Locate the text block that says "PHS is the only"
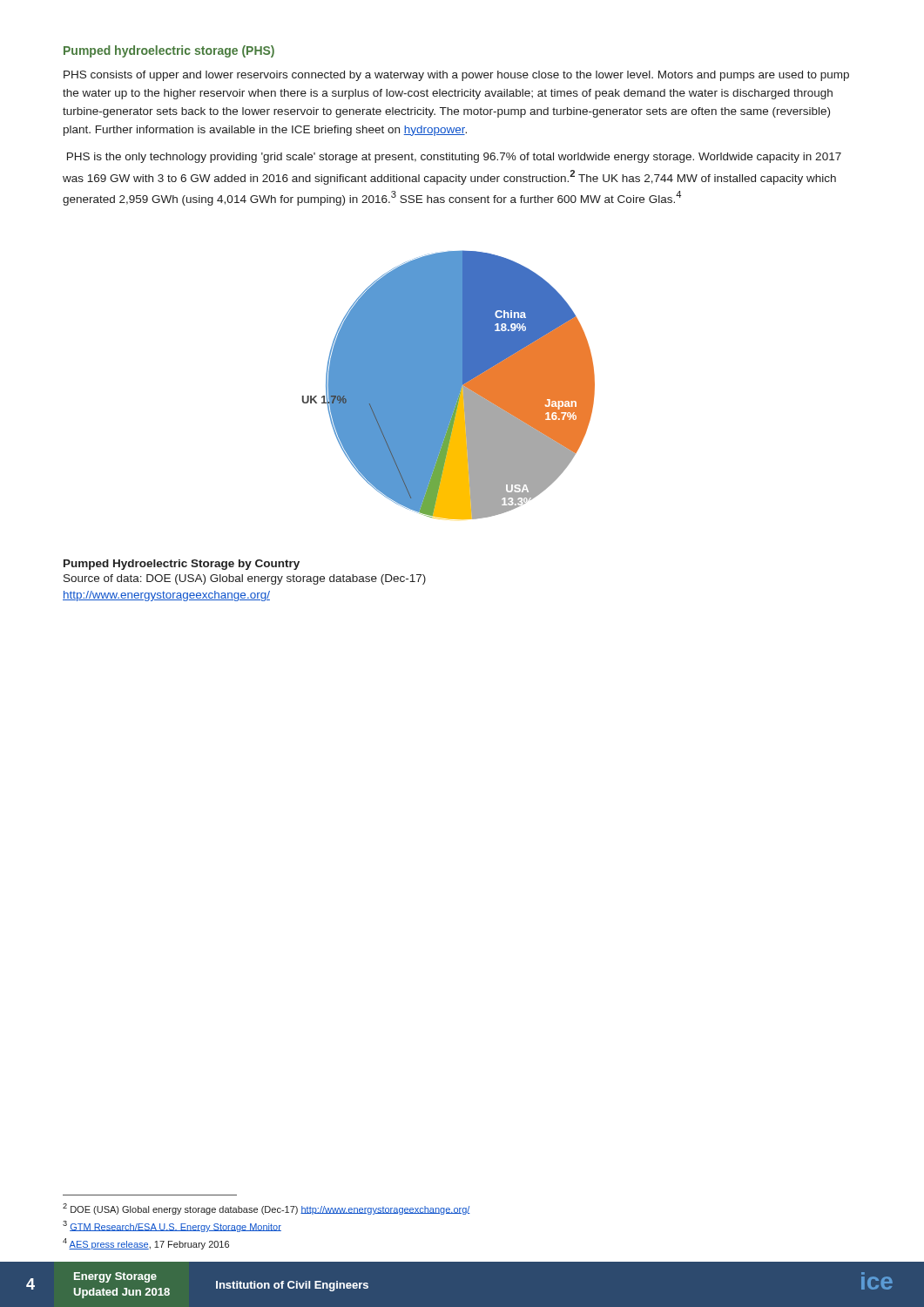Image resolution: width=924 pixels, height=1307 pixels. coord(452,177)
